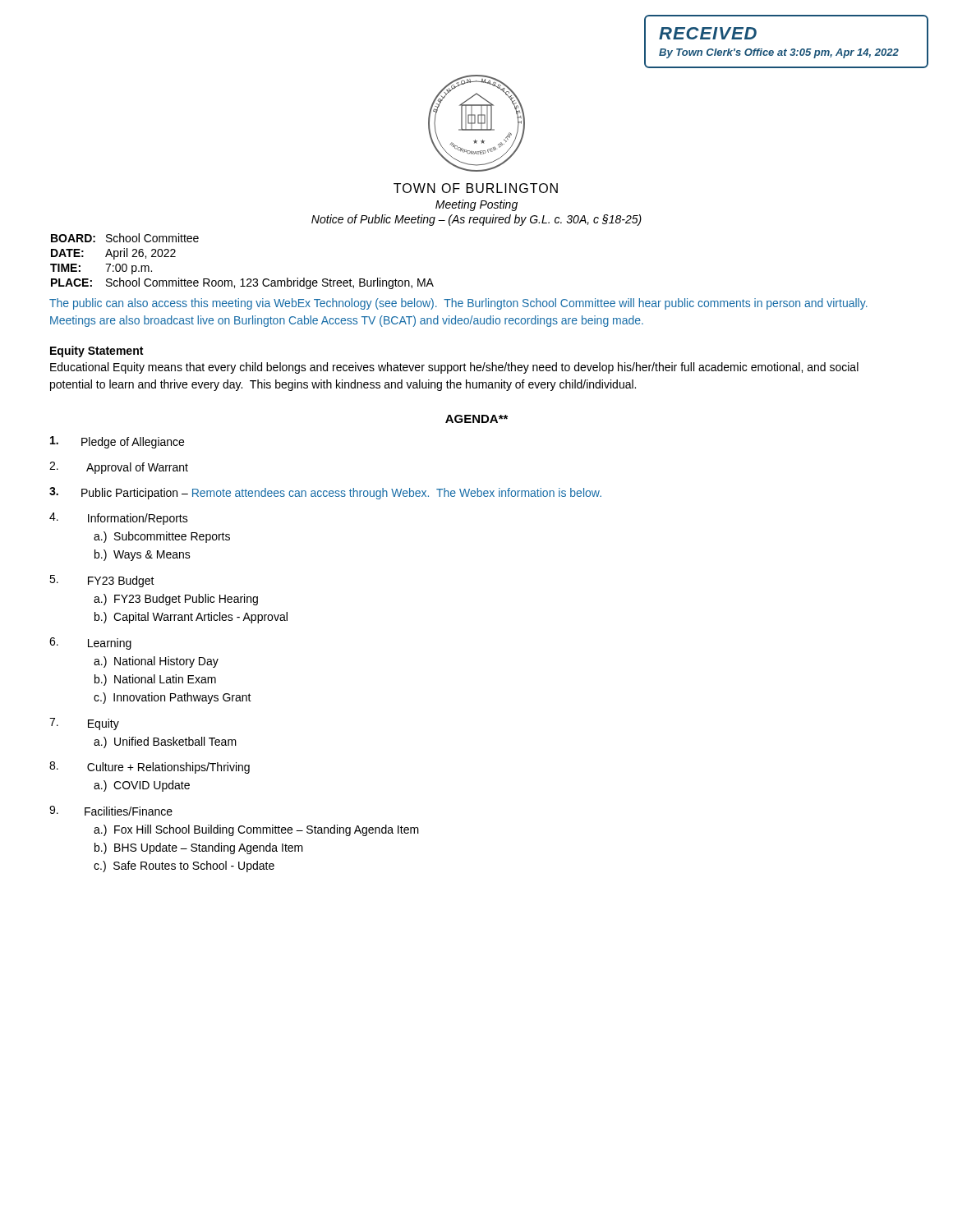The width and height of the screenshot is (953, 1232).
Task: Click where it says "2. Approval of Warrant"
Action: pyautogui.click(x=119, y=468)
